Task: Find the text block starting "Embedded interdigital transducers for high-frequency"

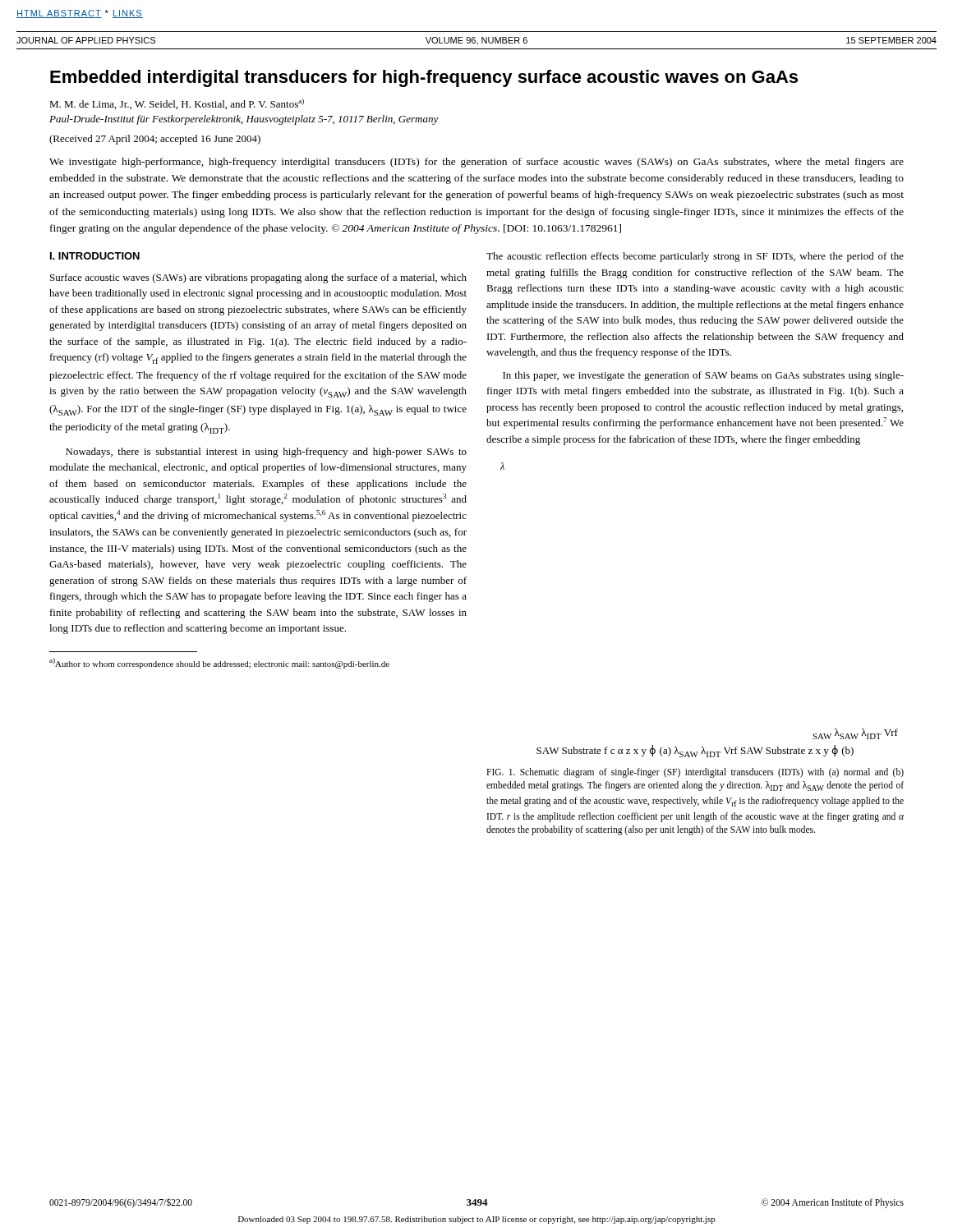Action: tap(476, 77)
